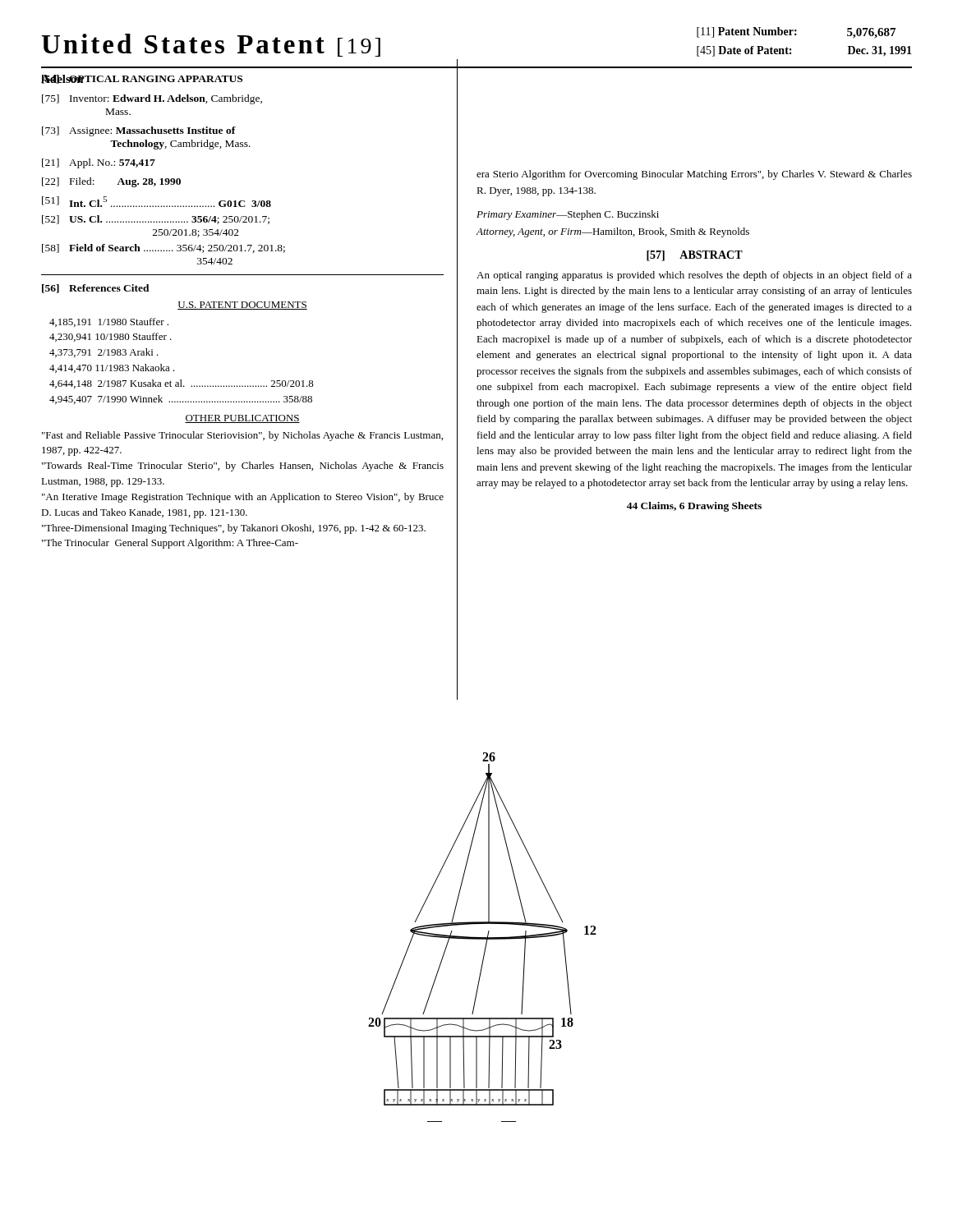The width and height of the screenshot is (953, 1232).
Task: Locate the block of text that opens with "Primary Examiner—Stephen C. Buczinski Attorney,"
Action: tap(613, 222)
